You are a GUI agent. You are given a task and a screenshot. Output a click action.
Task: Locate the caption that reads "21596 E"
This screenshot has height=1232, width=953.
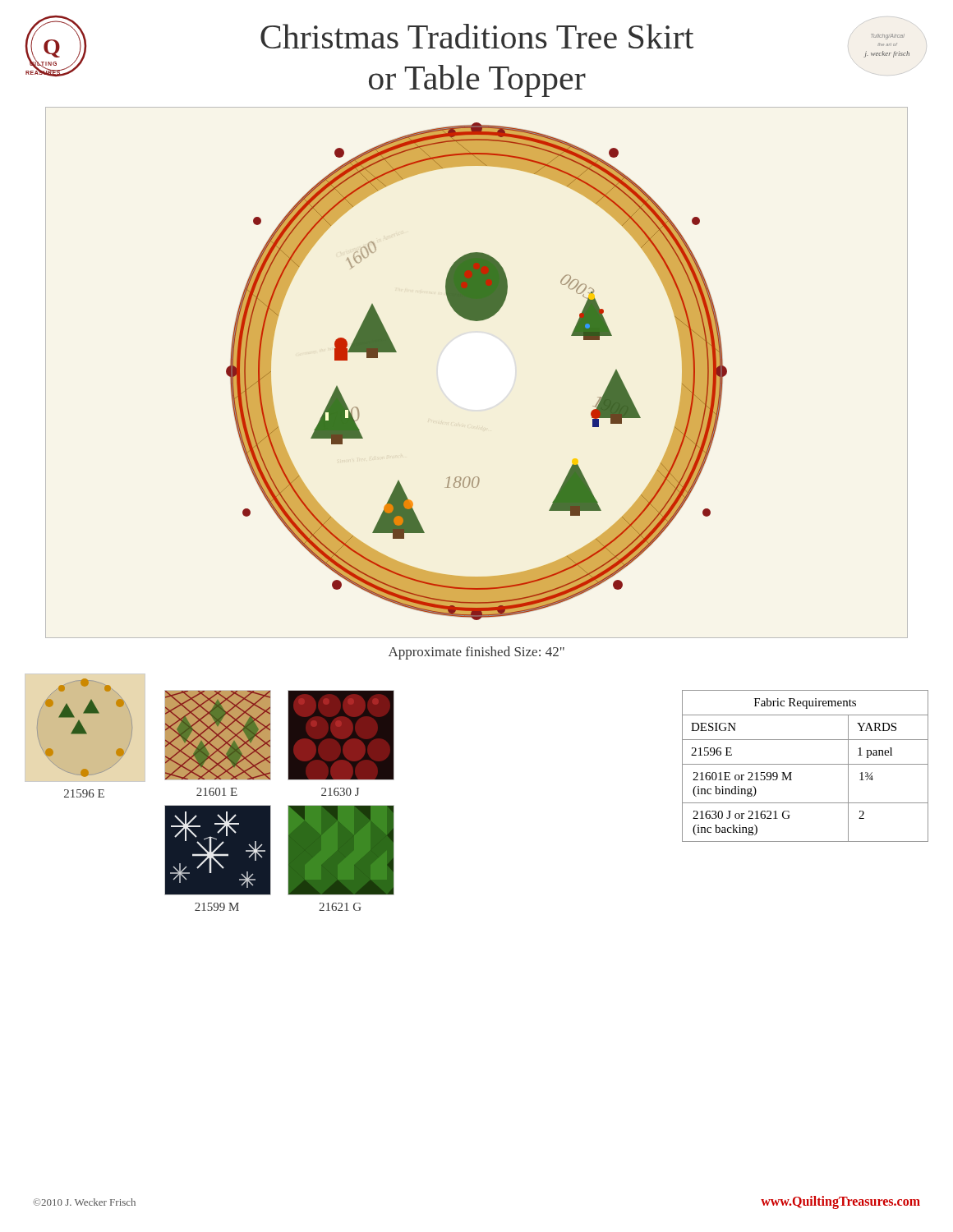[84, 793]
